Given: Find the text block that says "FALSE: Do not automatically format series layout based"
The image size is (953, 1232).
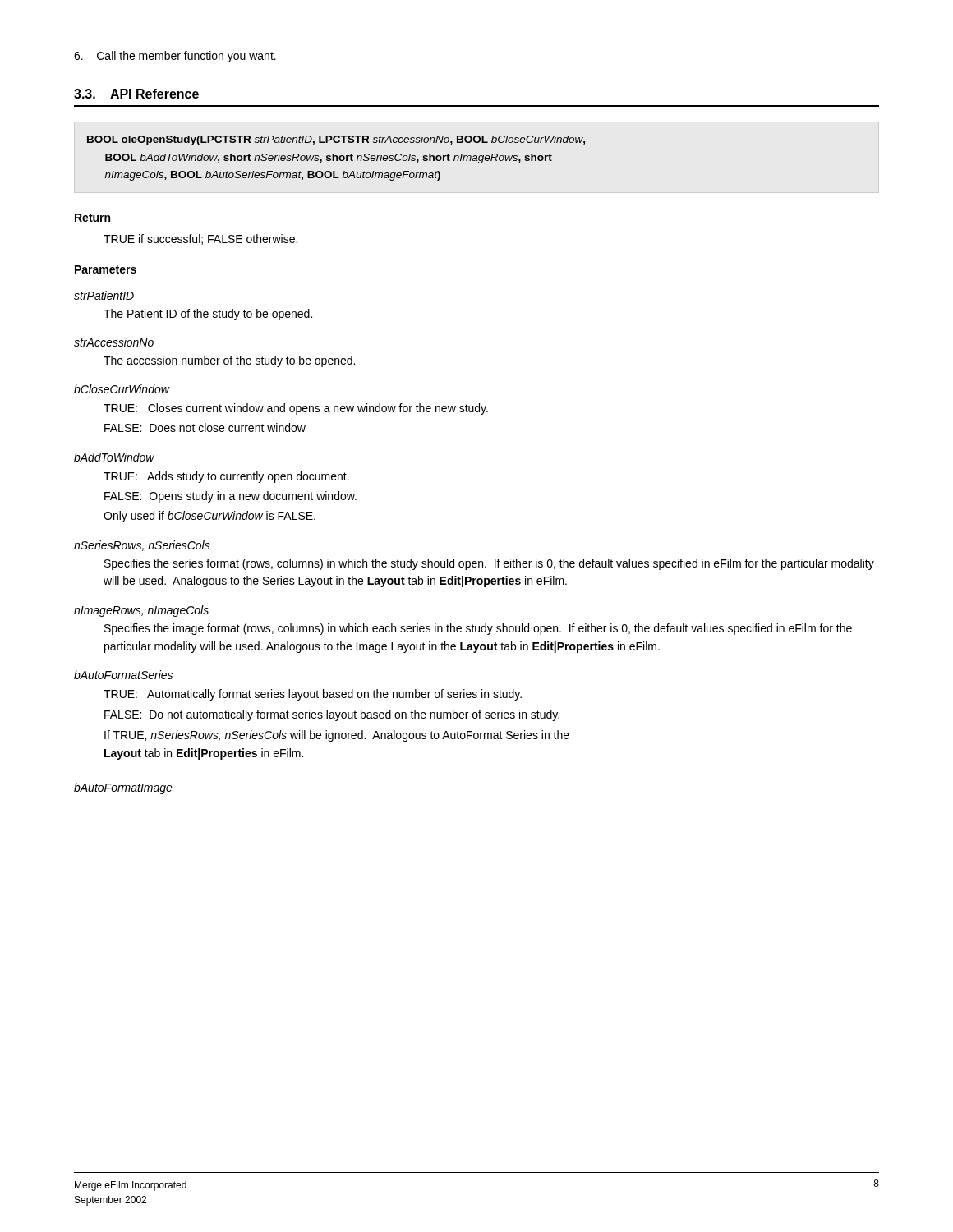Looking at the screenshot, I should (332, 714).
